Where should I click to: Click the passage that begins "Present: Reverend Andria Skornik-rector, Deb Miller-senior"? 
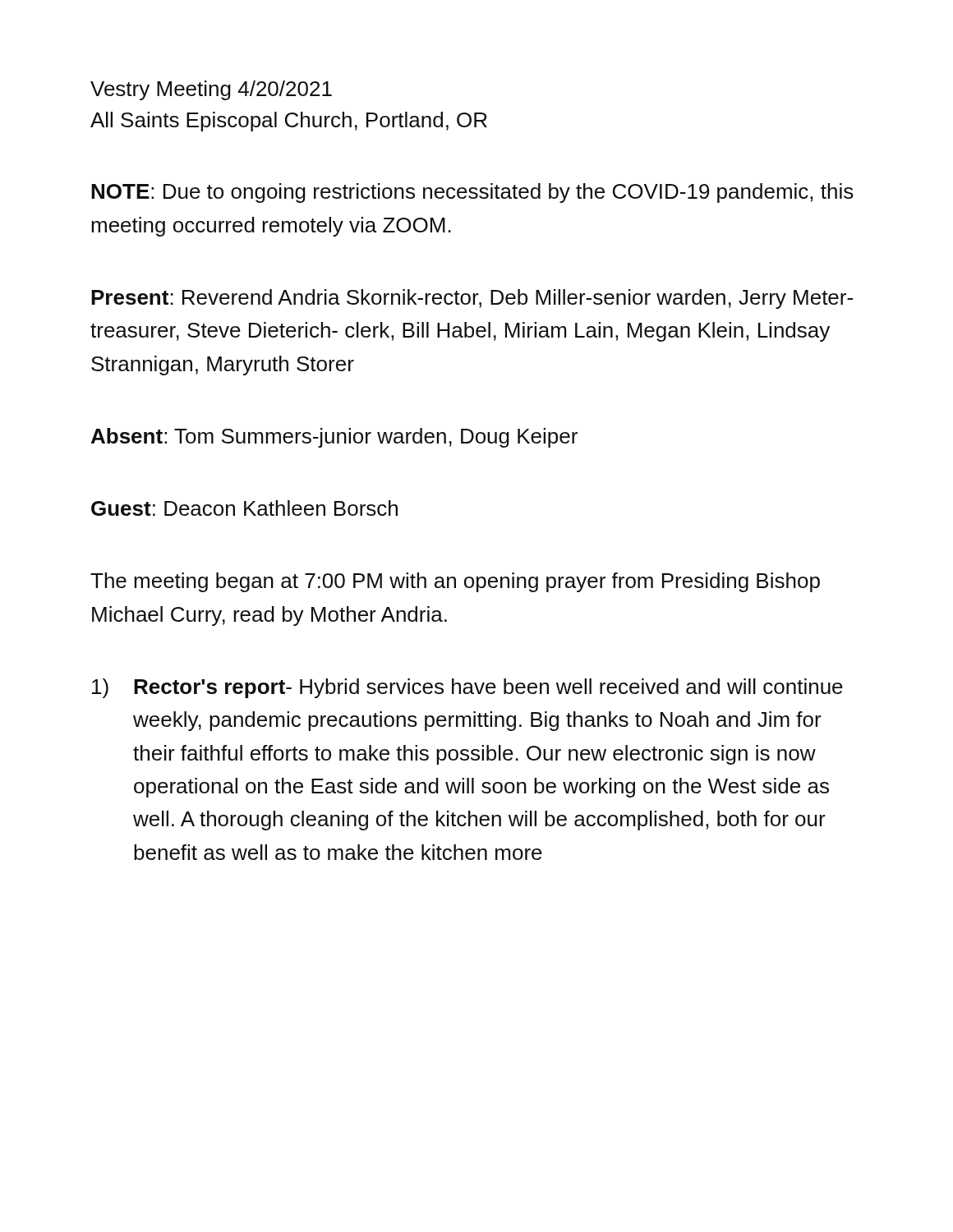pyautogui.click(x=472, y=330)
